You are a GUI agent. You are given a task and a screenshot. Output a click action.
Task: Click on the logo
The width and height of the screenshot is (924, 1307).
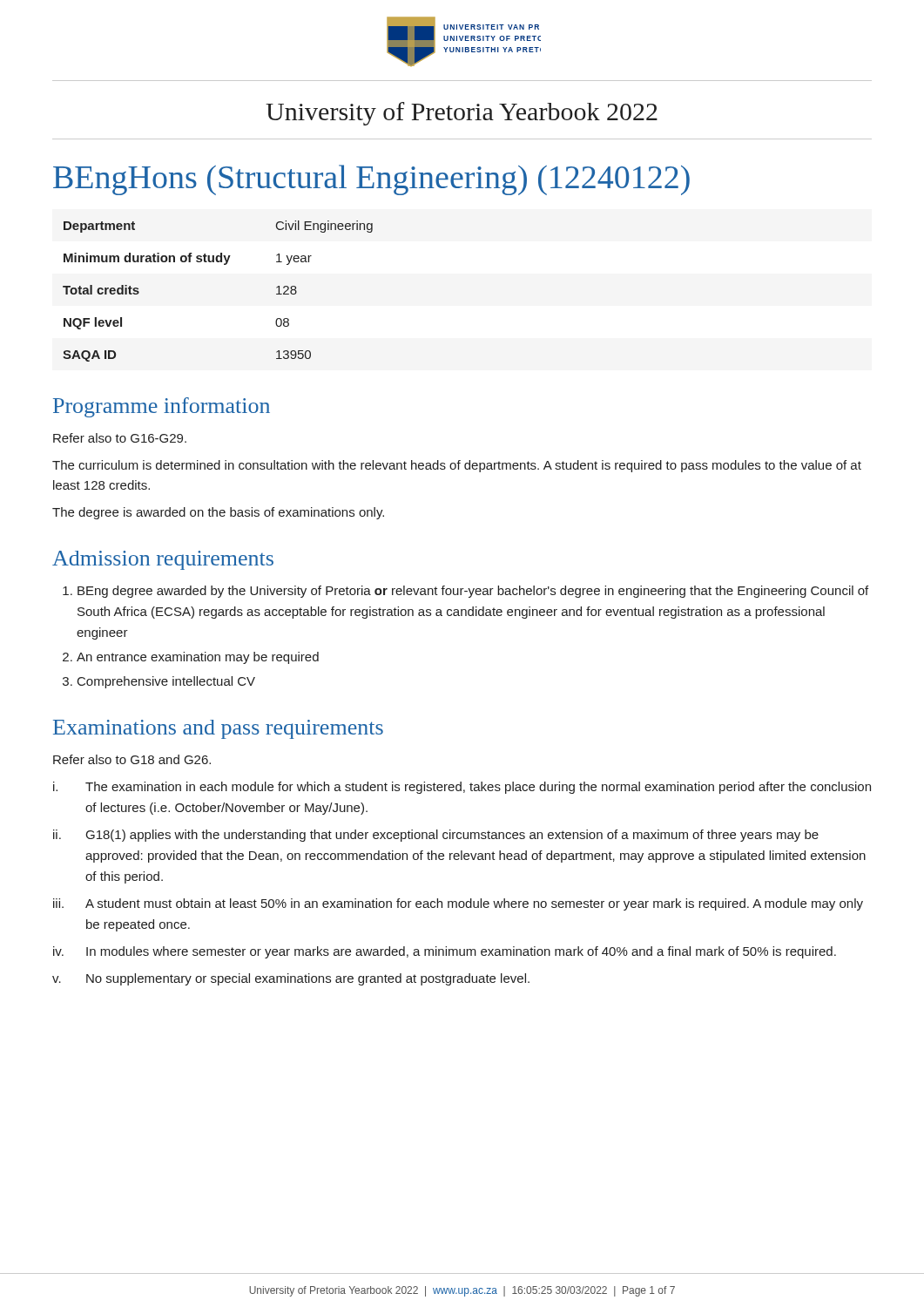click(x=462, y=35)
